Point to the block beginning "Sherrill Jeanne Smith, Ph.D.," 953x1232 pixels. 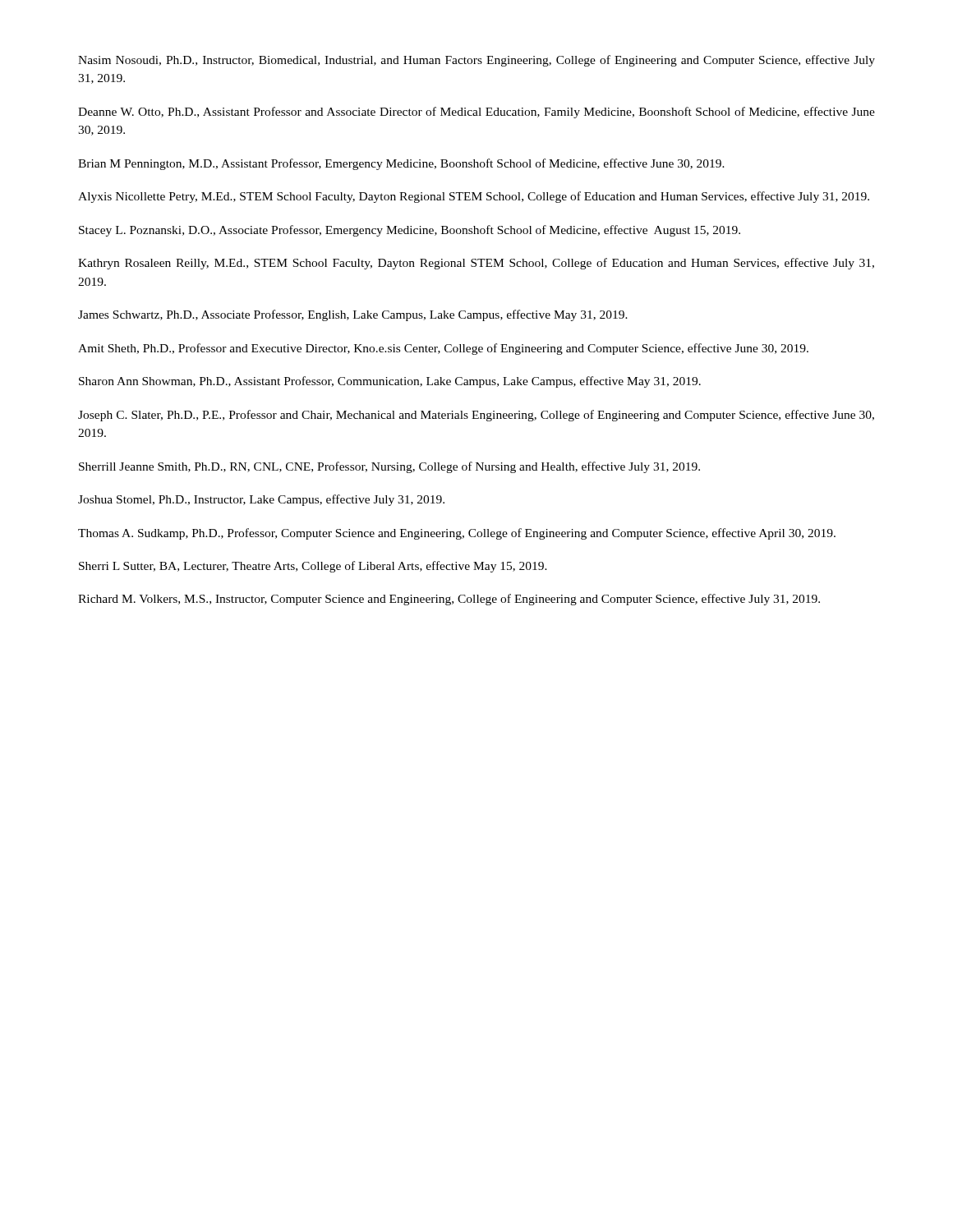[389, 466]
